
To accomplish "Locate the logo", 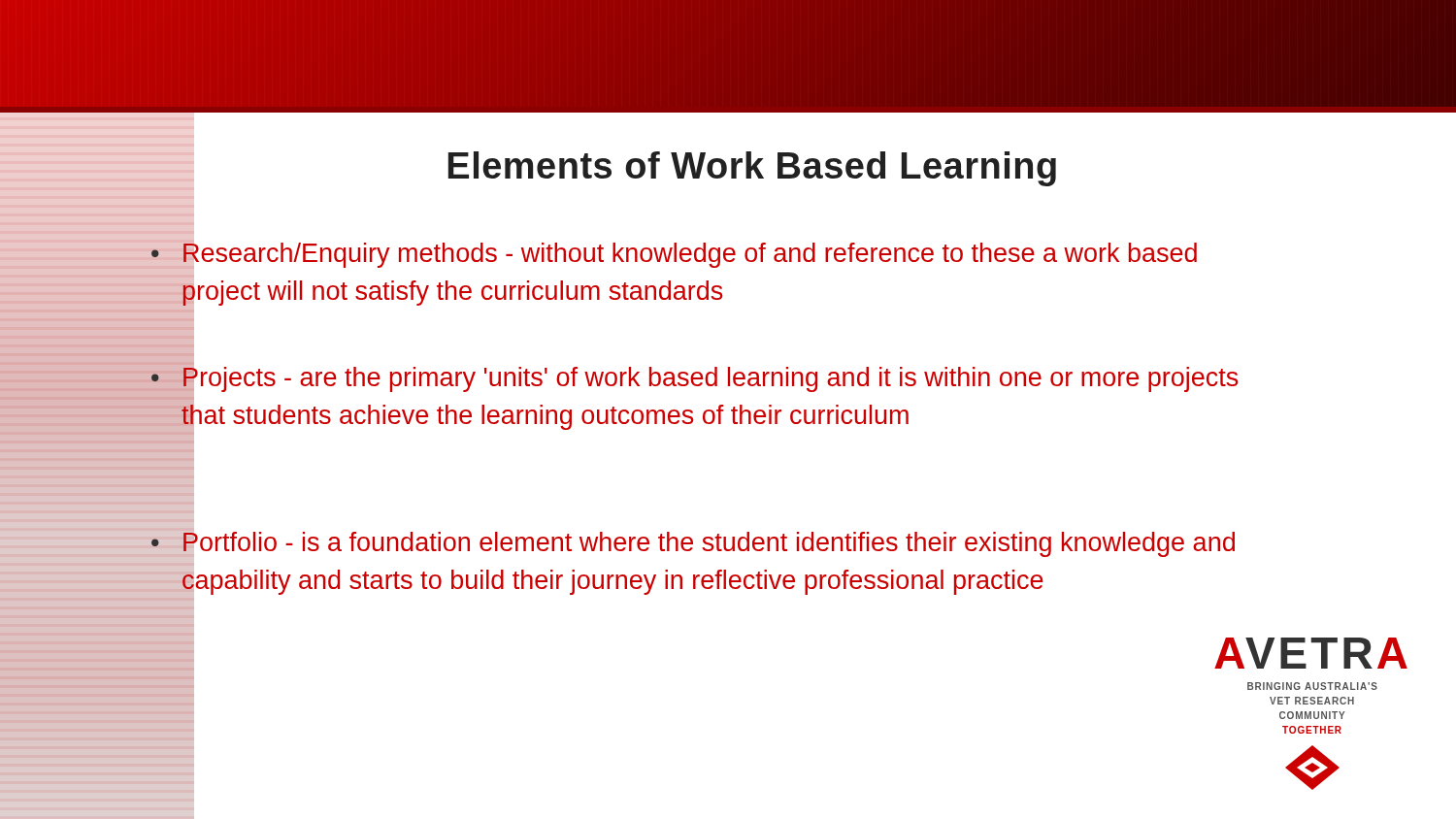I will (1312, 711).
